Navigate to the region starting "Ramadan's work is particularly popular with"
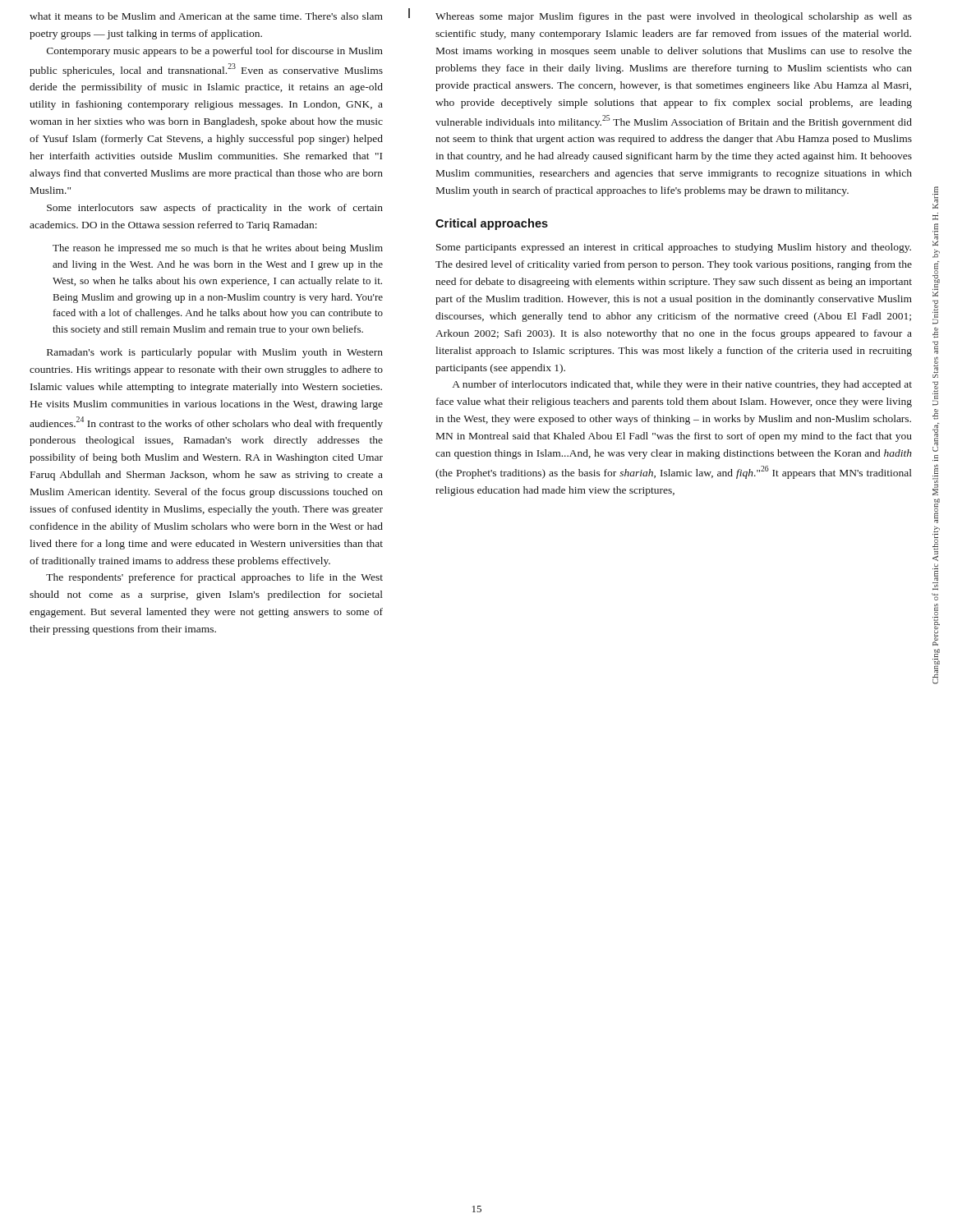 pos(206,491)
